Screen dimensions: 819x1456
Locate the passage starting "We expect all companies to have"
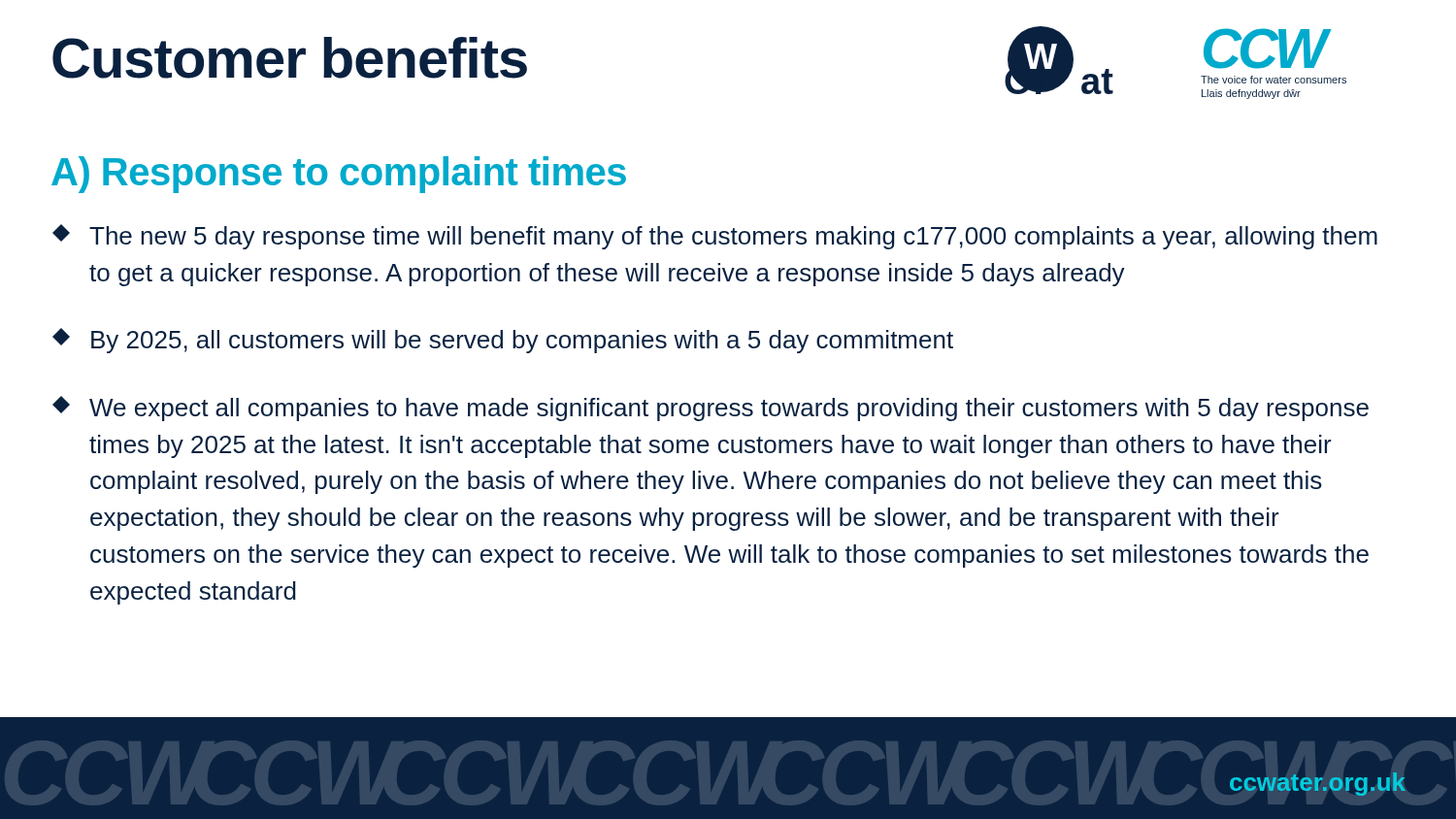pos(720,500)
